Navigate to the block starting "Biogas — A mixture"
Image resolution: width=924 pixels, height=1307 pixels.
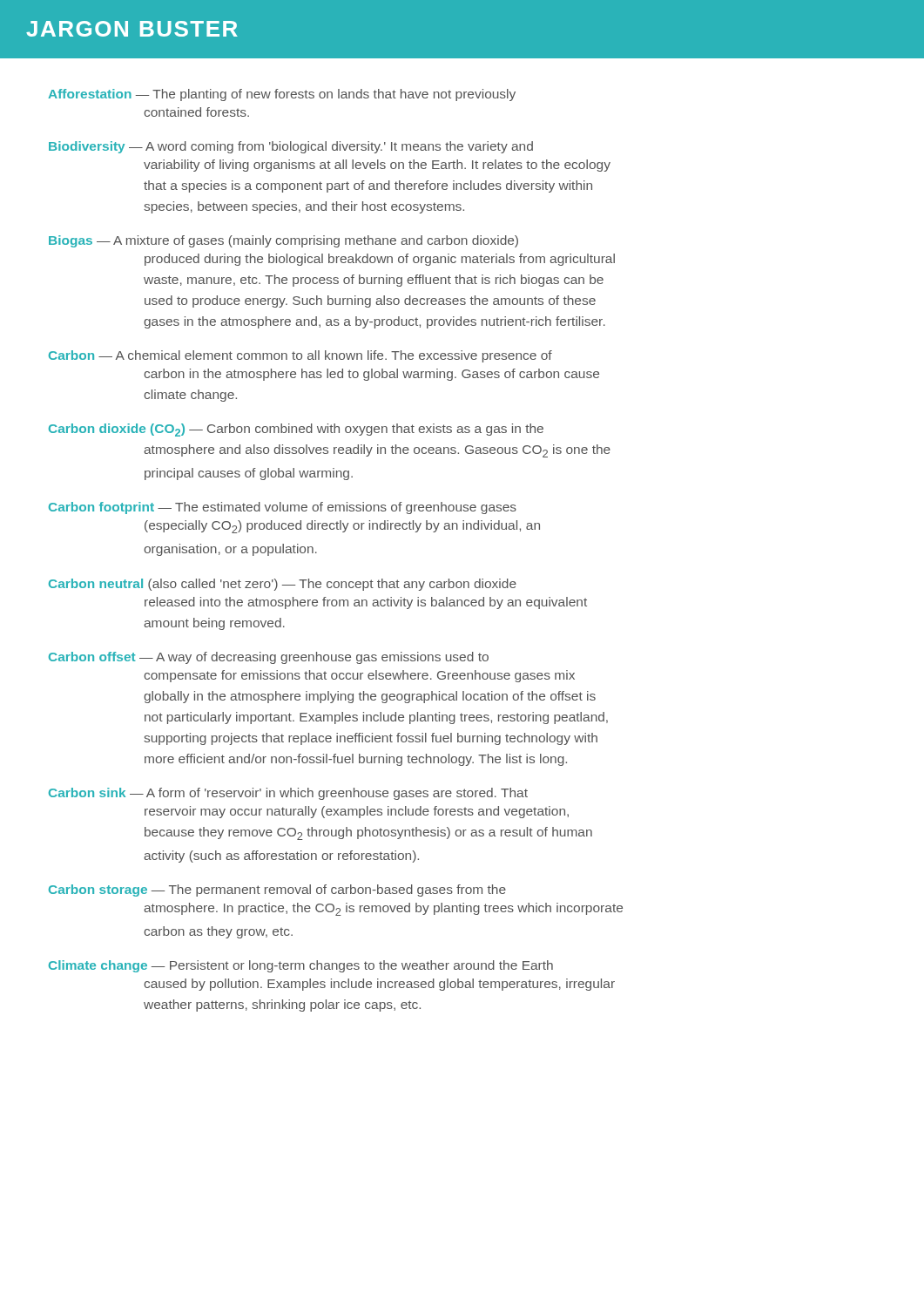pyautogui.click(x=462, y=282)
